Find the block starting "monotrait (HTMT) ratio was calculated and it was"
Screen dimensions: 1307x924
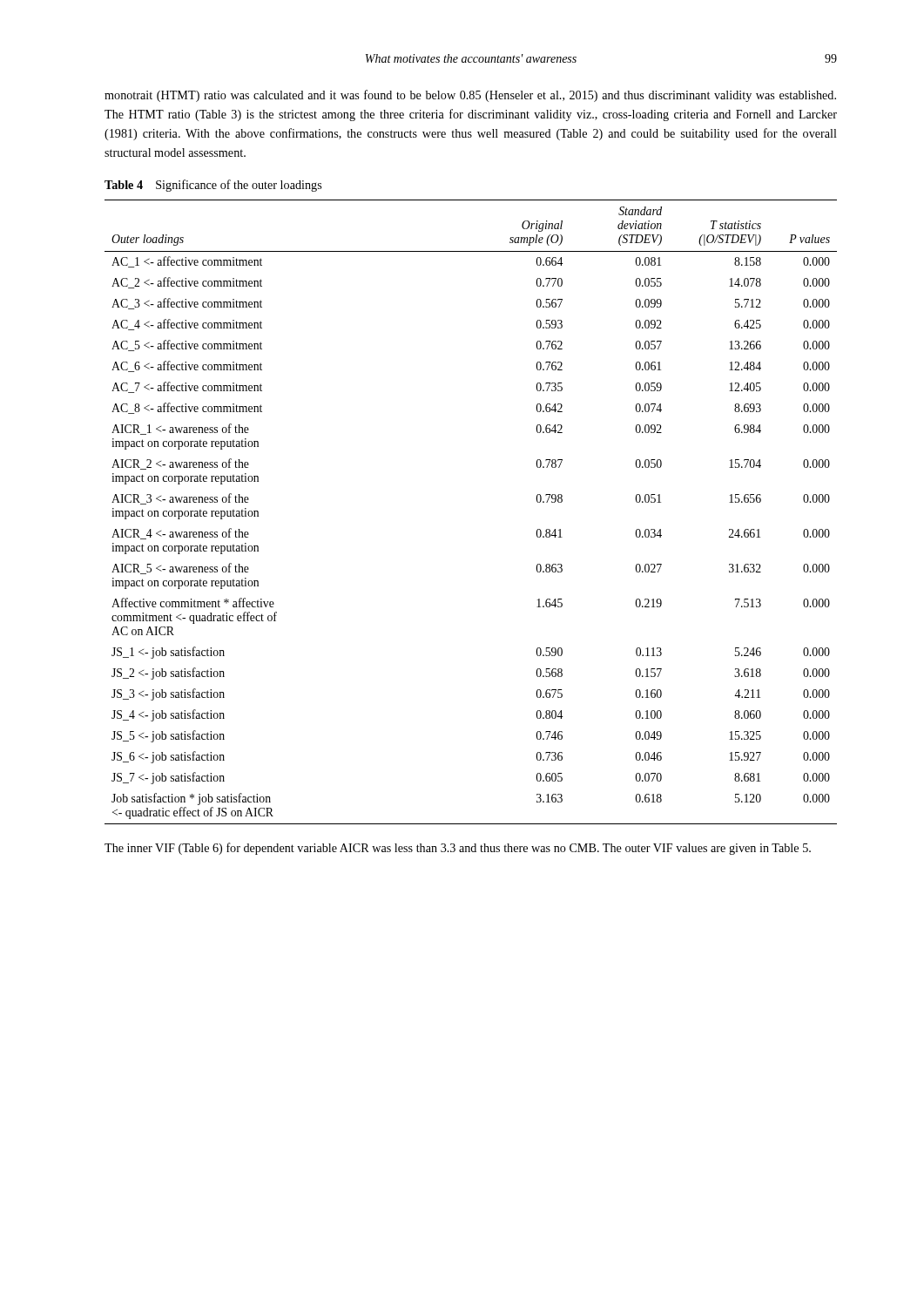pos(471,124)
